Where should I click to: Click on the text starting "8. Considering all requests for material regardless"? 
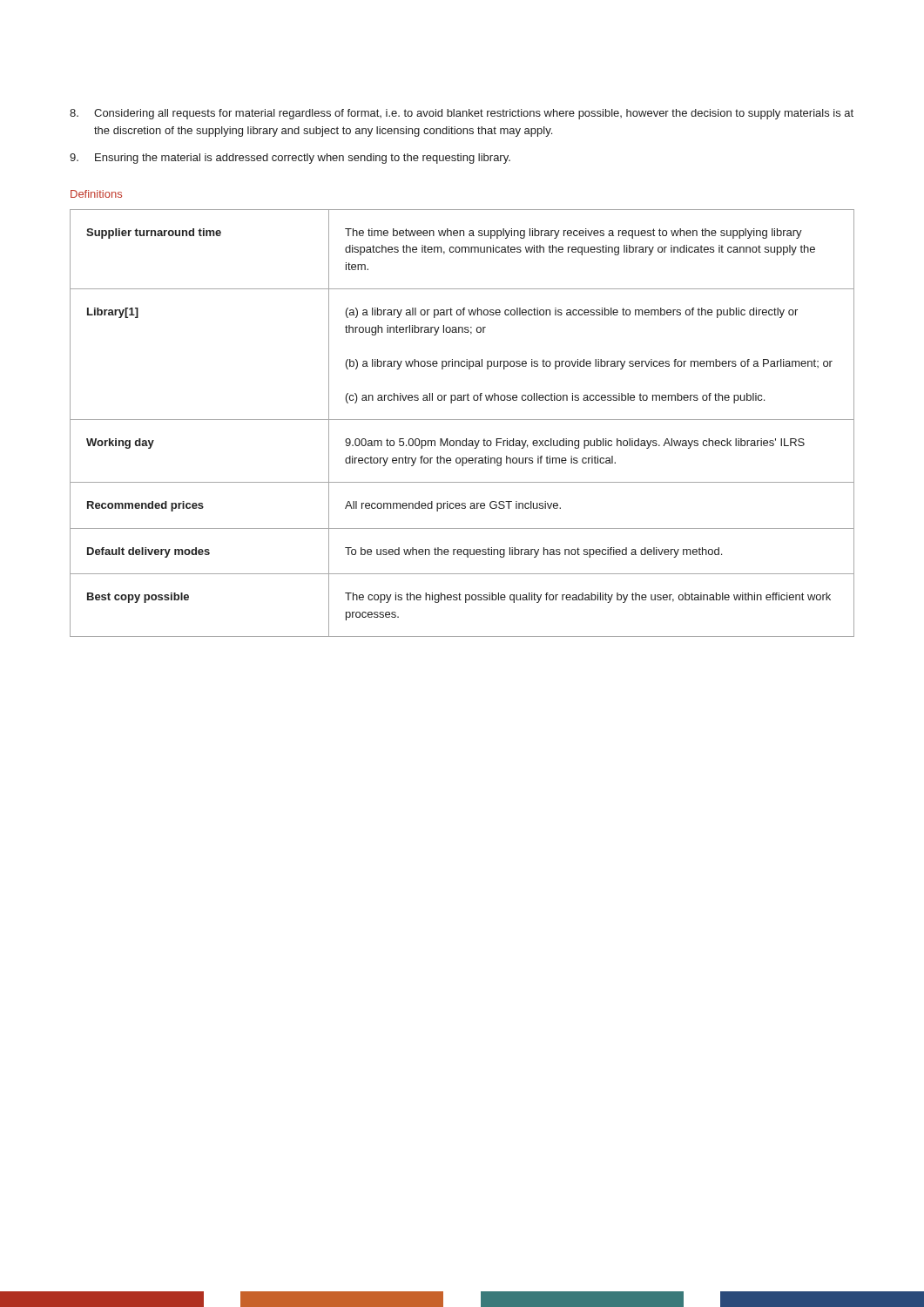click(x=462, y=122)
